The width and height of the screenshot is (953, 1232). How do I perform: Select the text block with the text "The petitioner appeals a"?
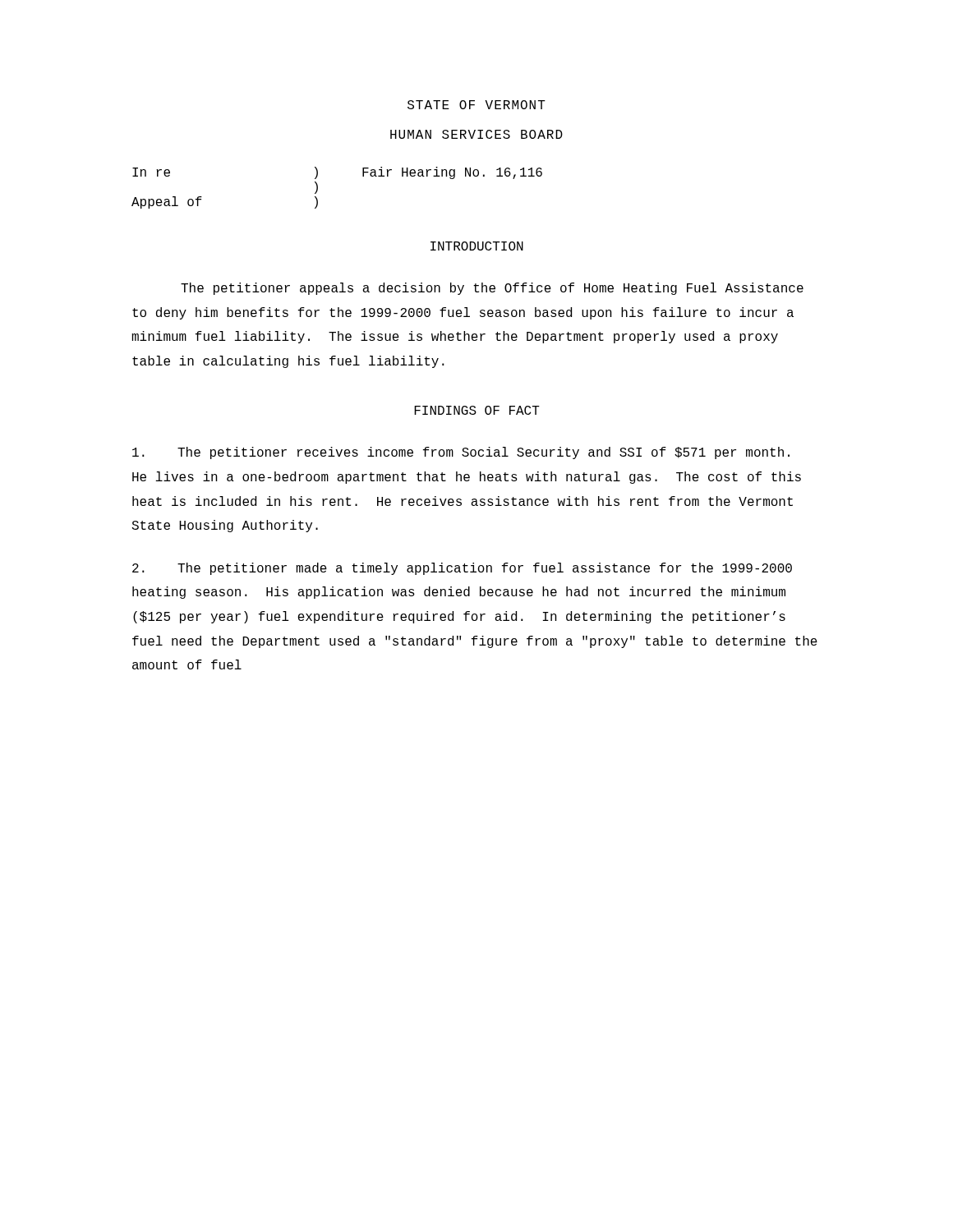(468, 326)
